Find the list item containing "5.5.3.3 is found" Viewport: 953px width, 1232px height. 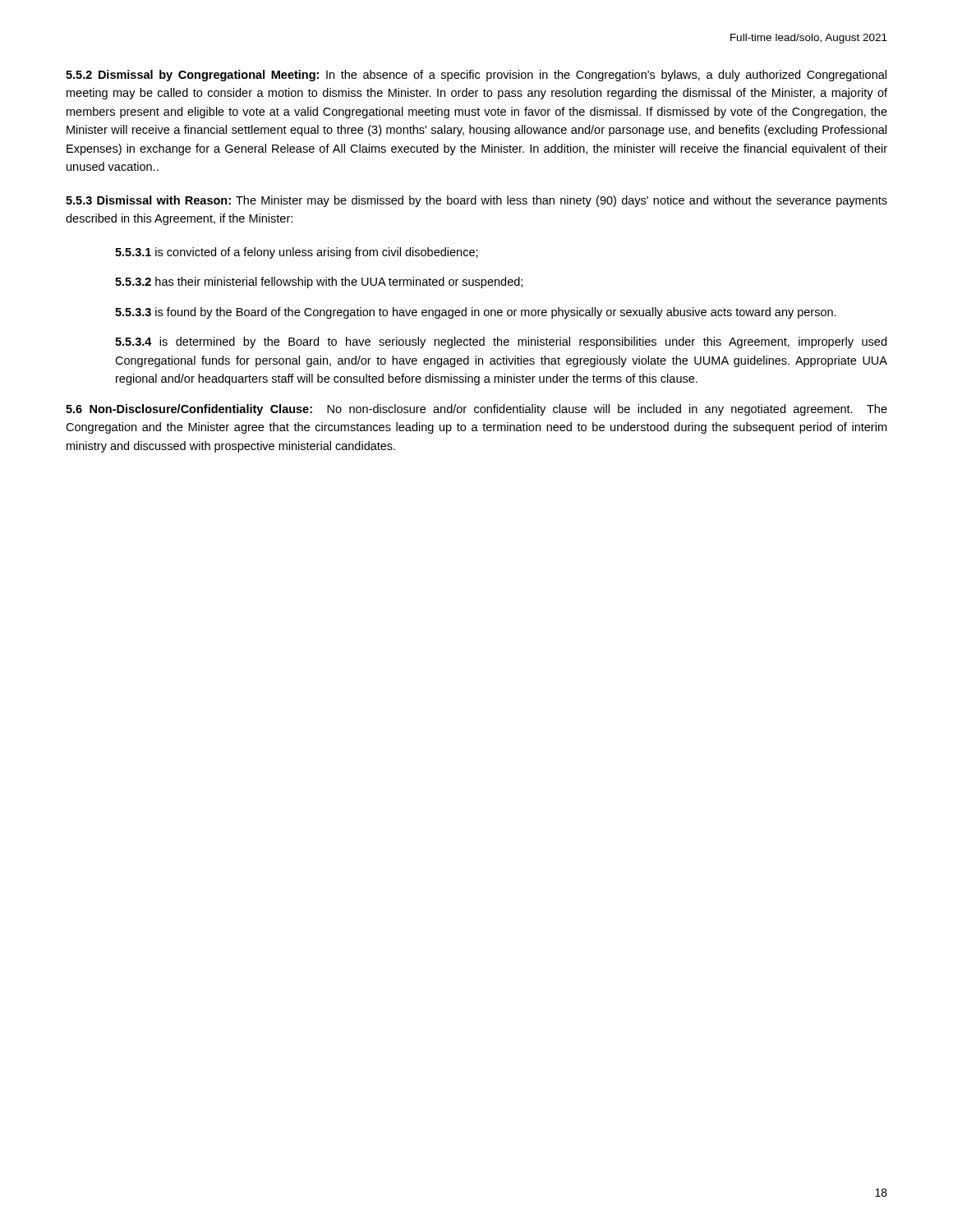click(x=476, y=312)
